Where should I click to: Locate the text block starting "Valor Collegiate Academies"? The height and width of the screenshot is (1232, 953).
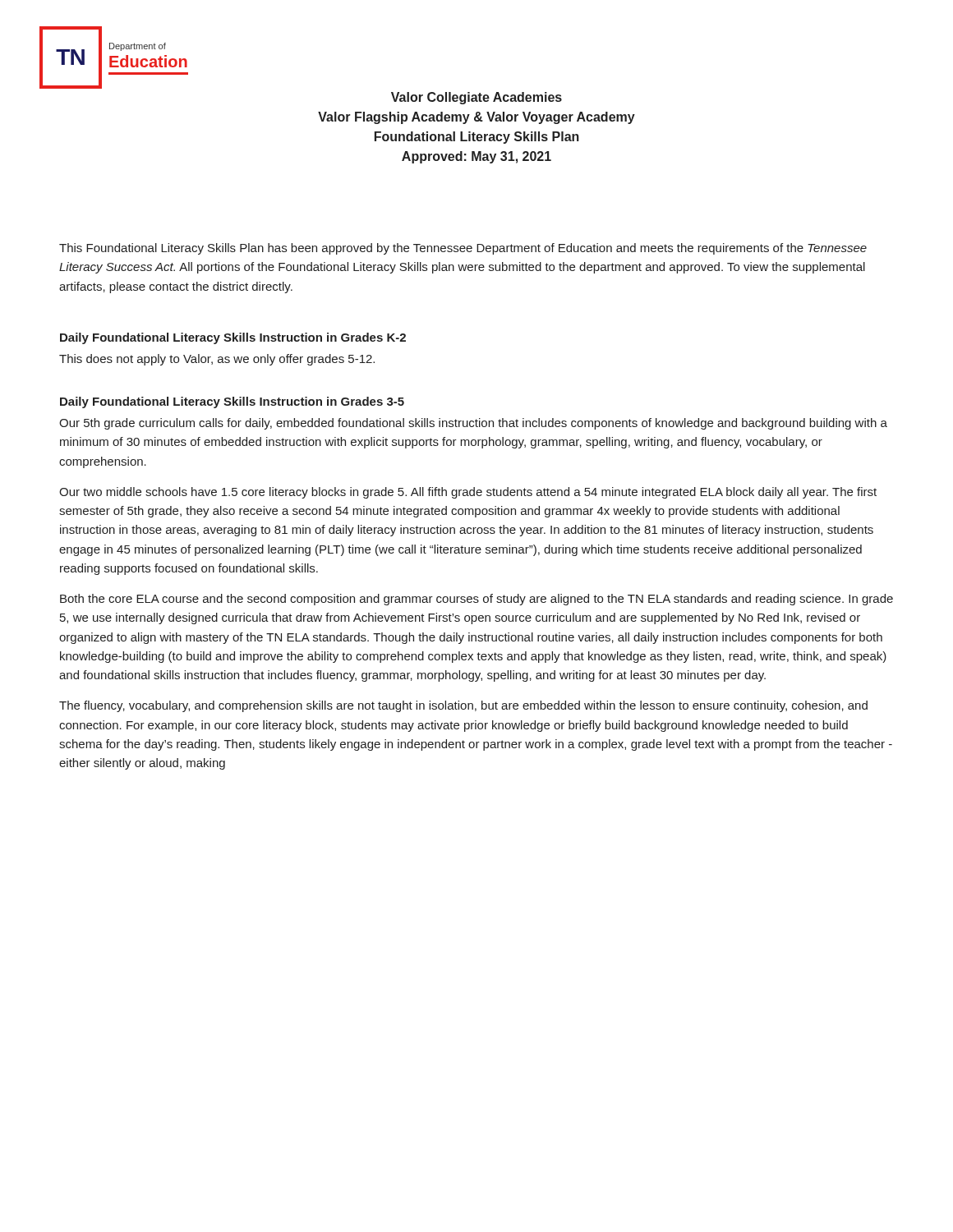click(476, 97)
